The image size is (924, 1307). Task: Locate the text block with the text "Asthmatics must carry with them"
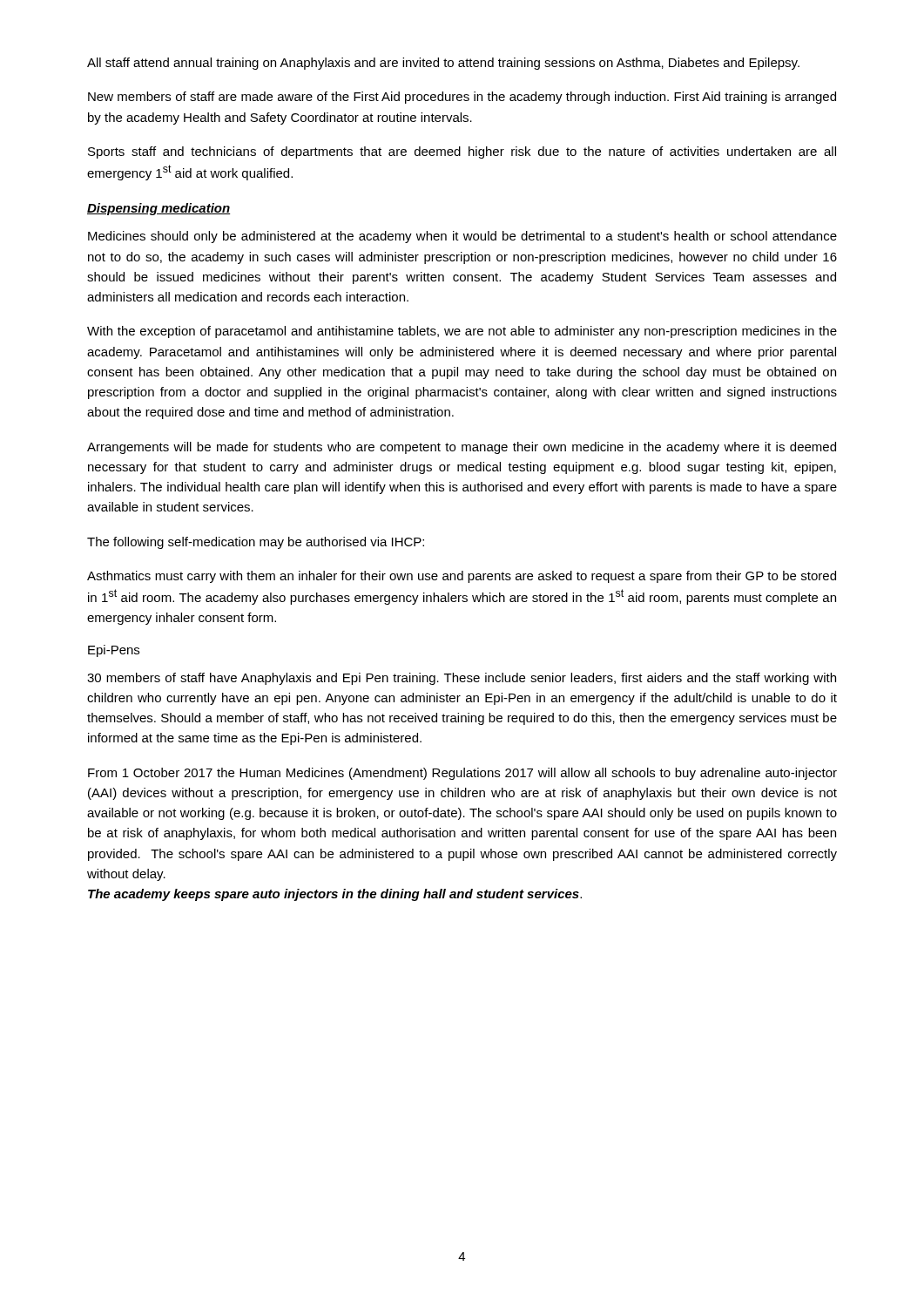(x=462, y=596)
